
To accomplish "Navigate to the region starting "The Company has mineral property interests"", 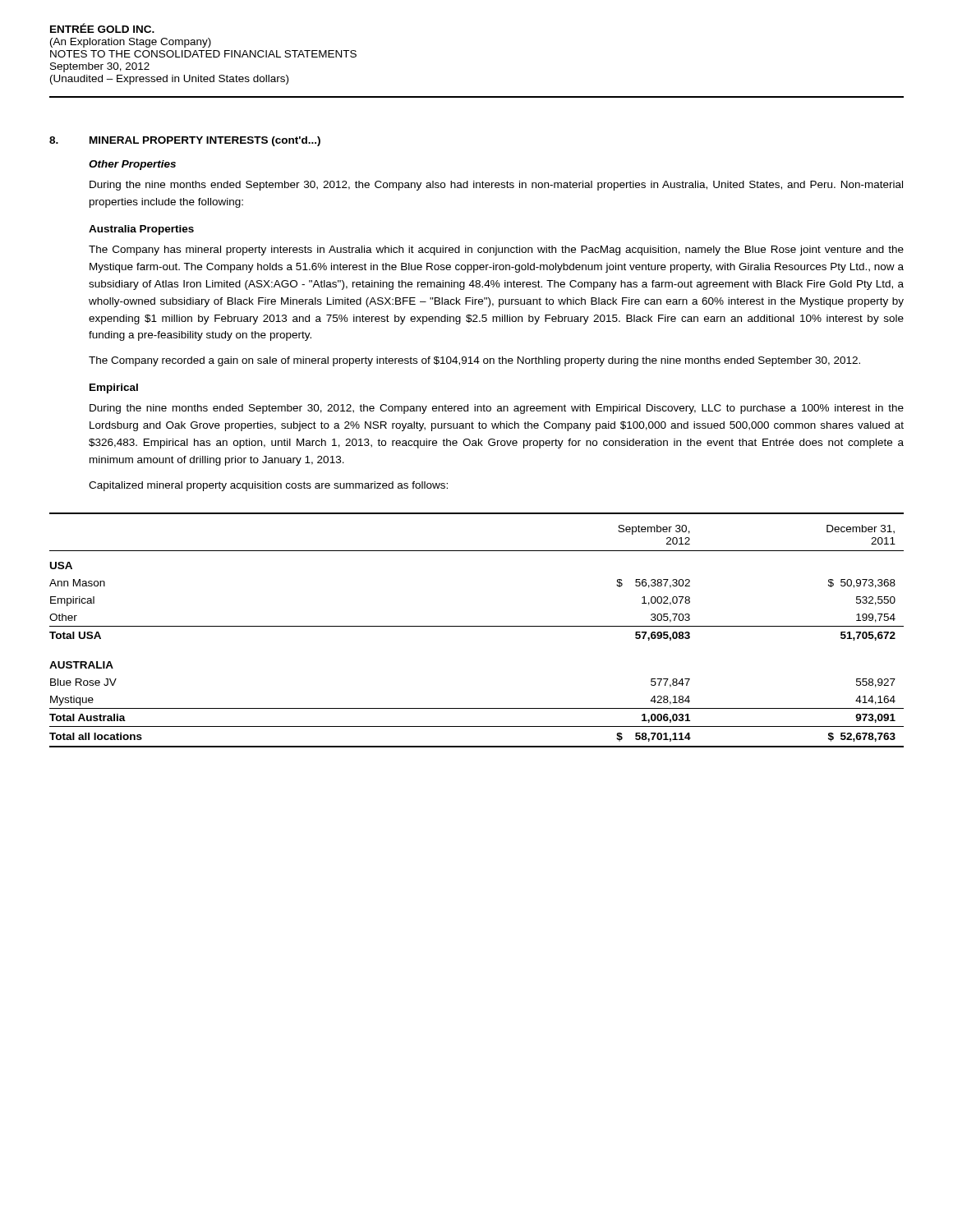I will 496,293.
